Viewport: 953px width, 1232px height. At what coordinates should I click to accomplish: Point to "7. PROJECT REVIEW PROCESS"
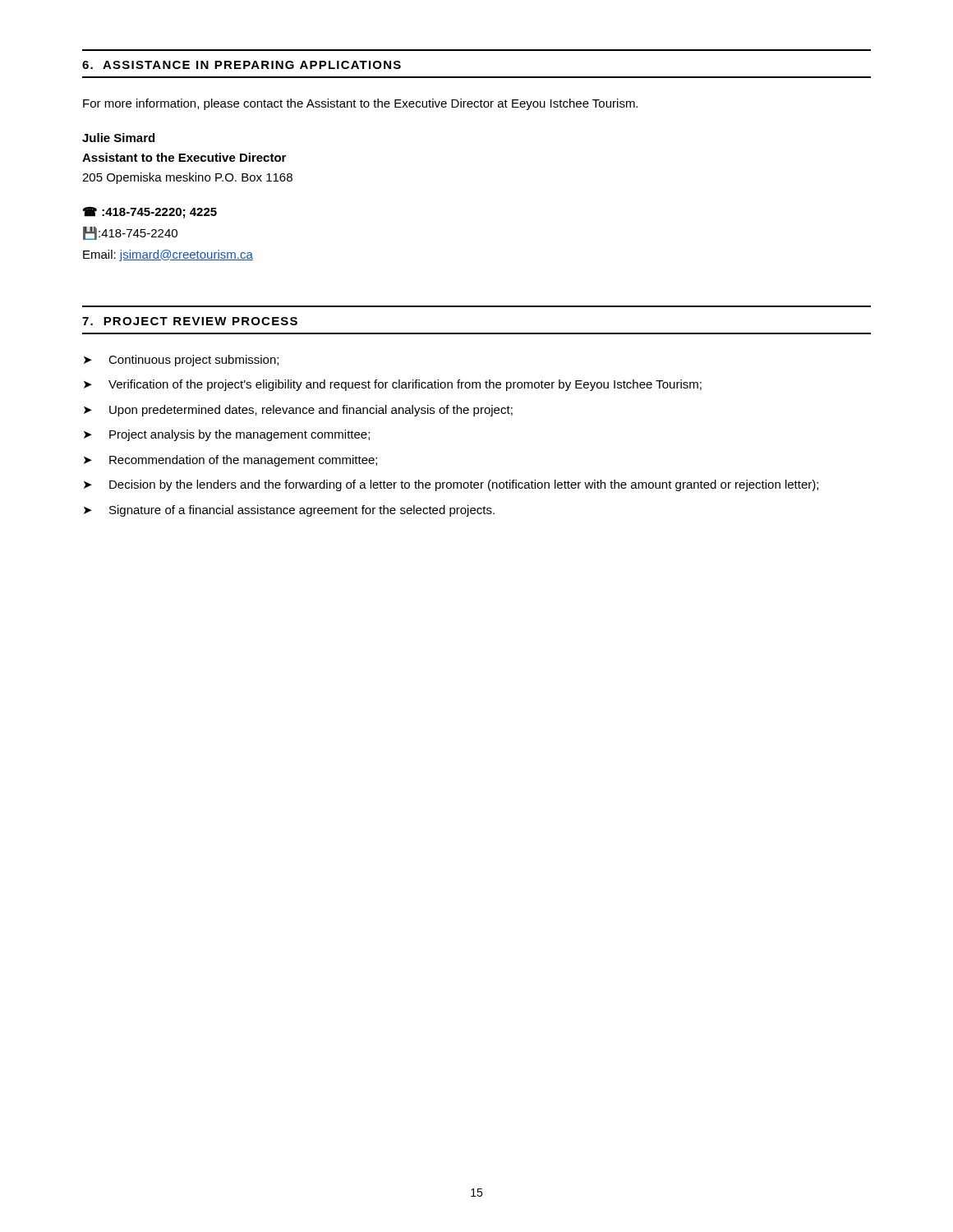191,320
